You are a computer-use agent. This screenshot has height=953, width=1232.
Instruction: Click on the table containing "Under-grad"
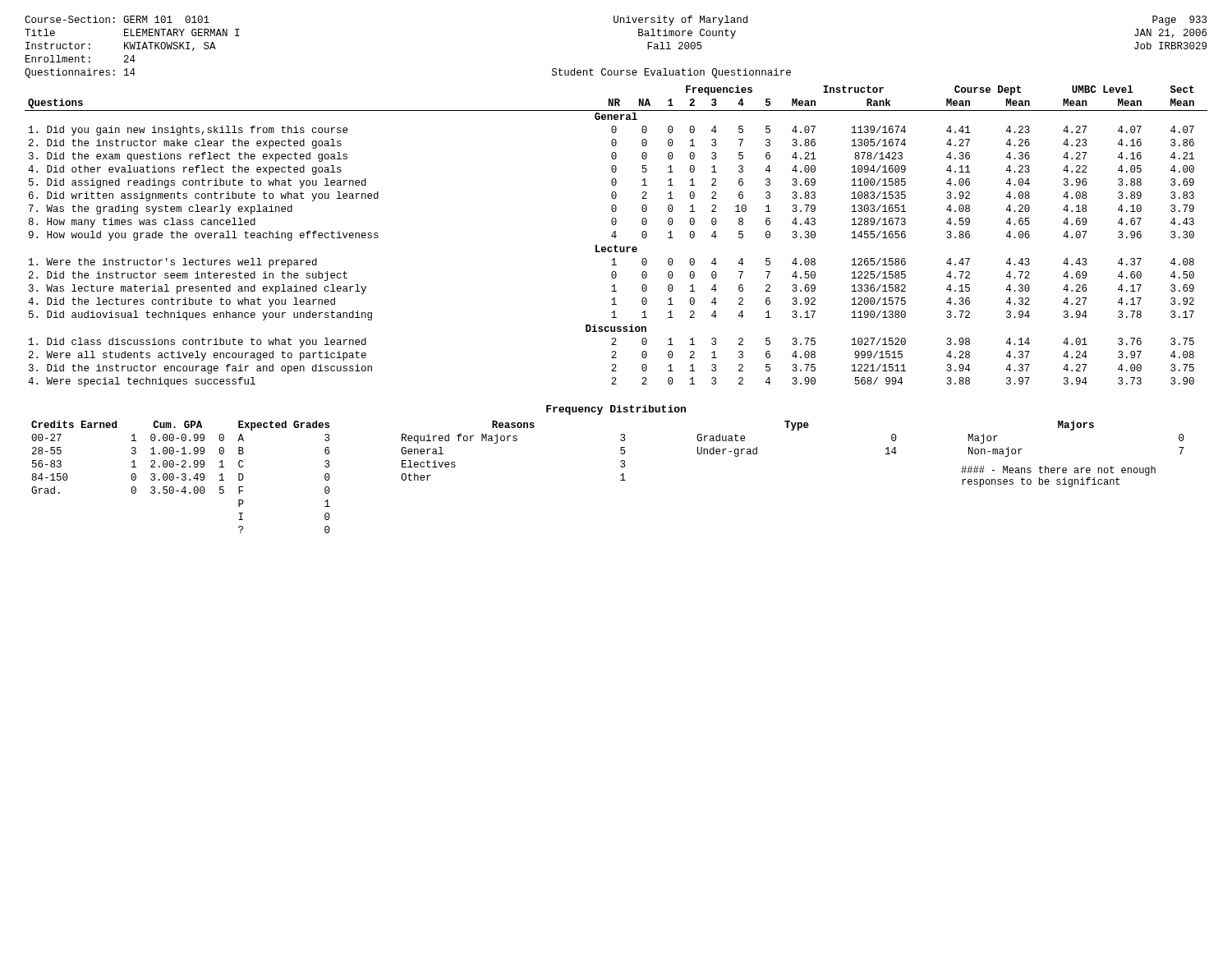[x=797, y=478]
